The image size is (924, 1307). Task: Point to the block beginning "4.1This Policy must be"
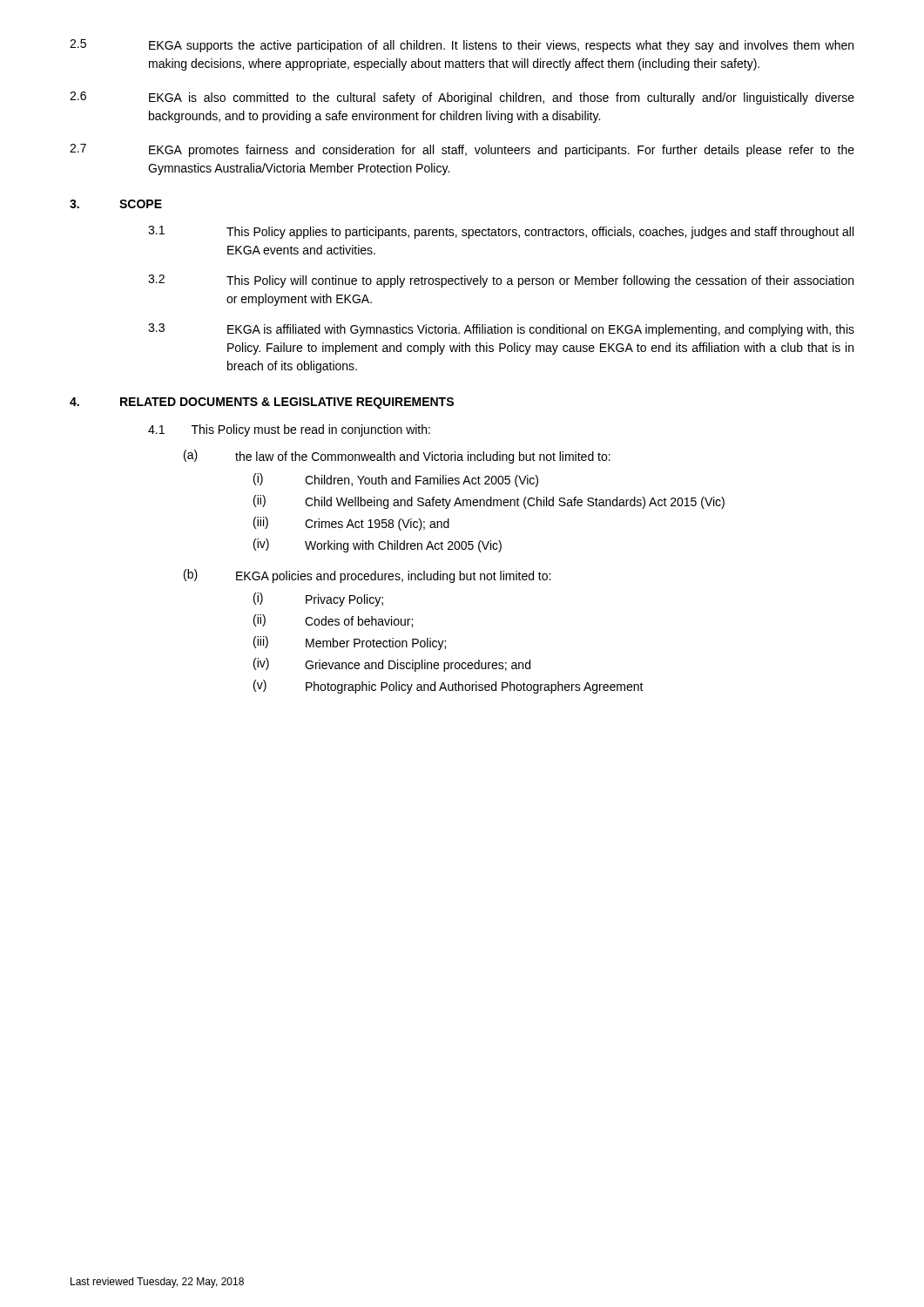pos(290,430)
